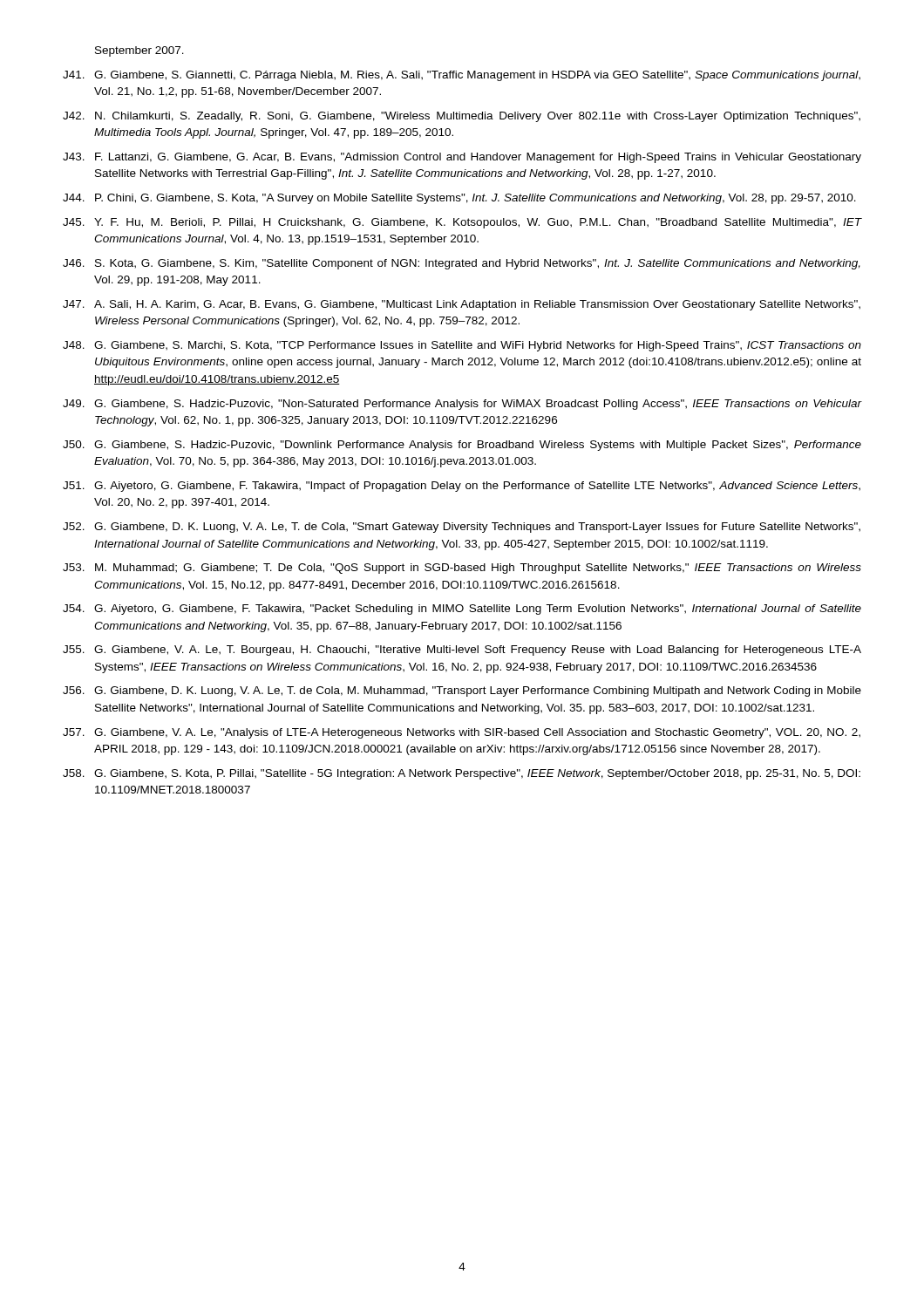
Task: Find the element starting "J46. S. Kota, G. Giambene, S. Kim, "Satellite"
Action: pyautogui.click(x=462, y=271)
